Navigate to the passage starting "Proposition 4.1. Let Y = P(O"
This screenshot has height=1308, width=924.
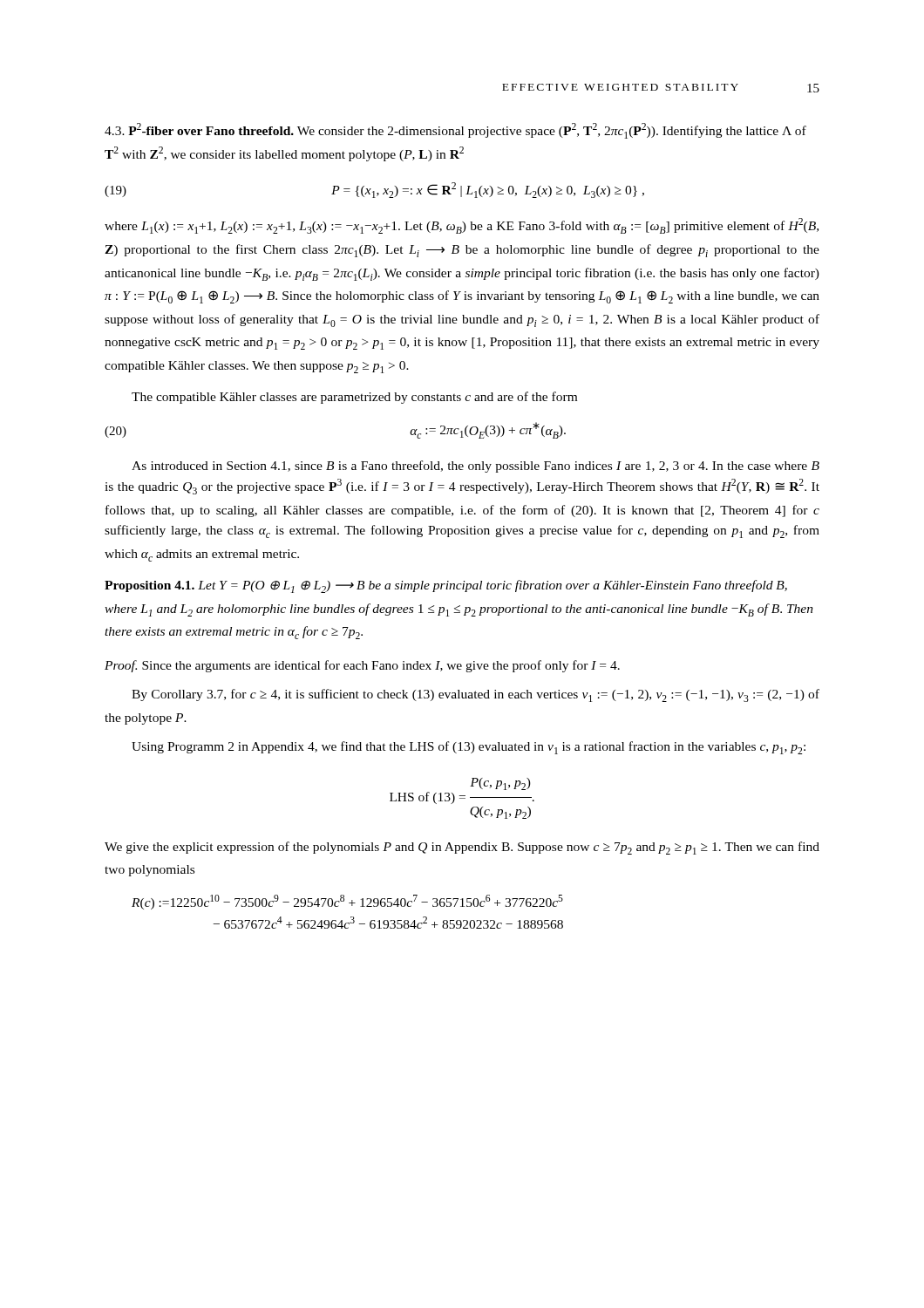459,610
